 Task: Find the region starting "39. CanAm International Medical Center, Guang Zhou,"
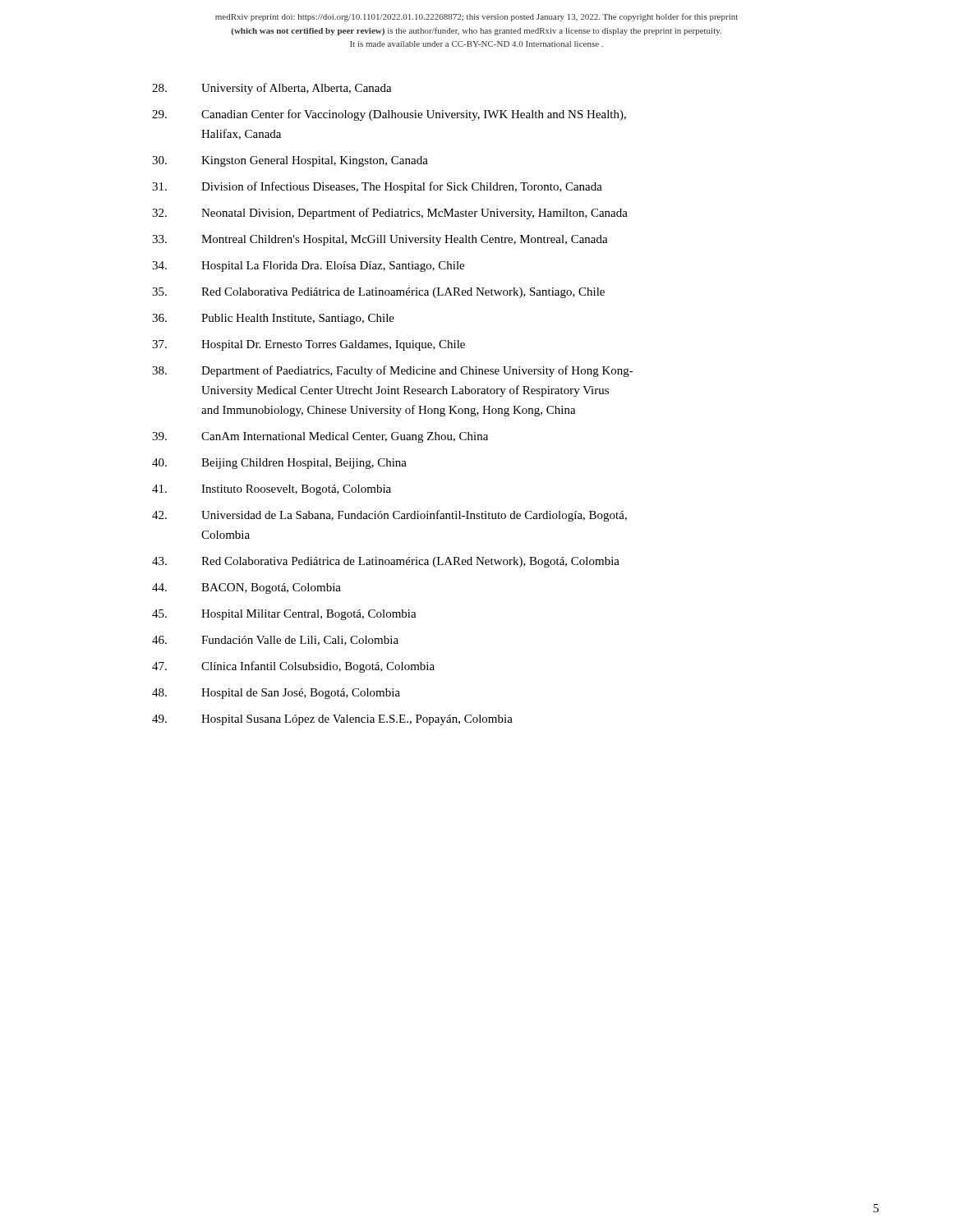320,437
